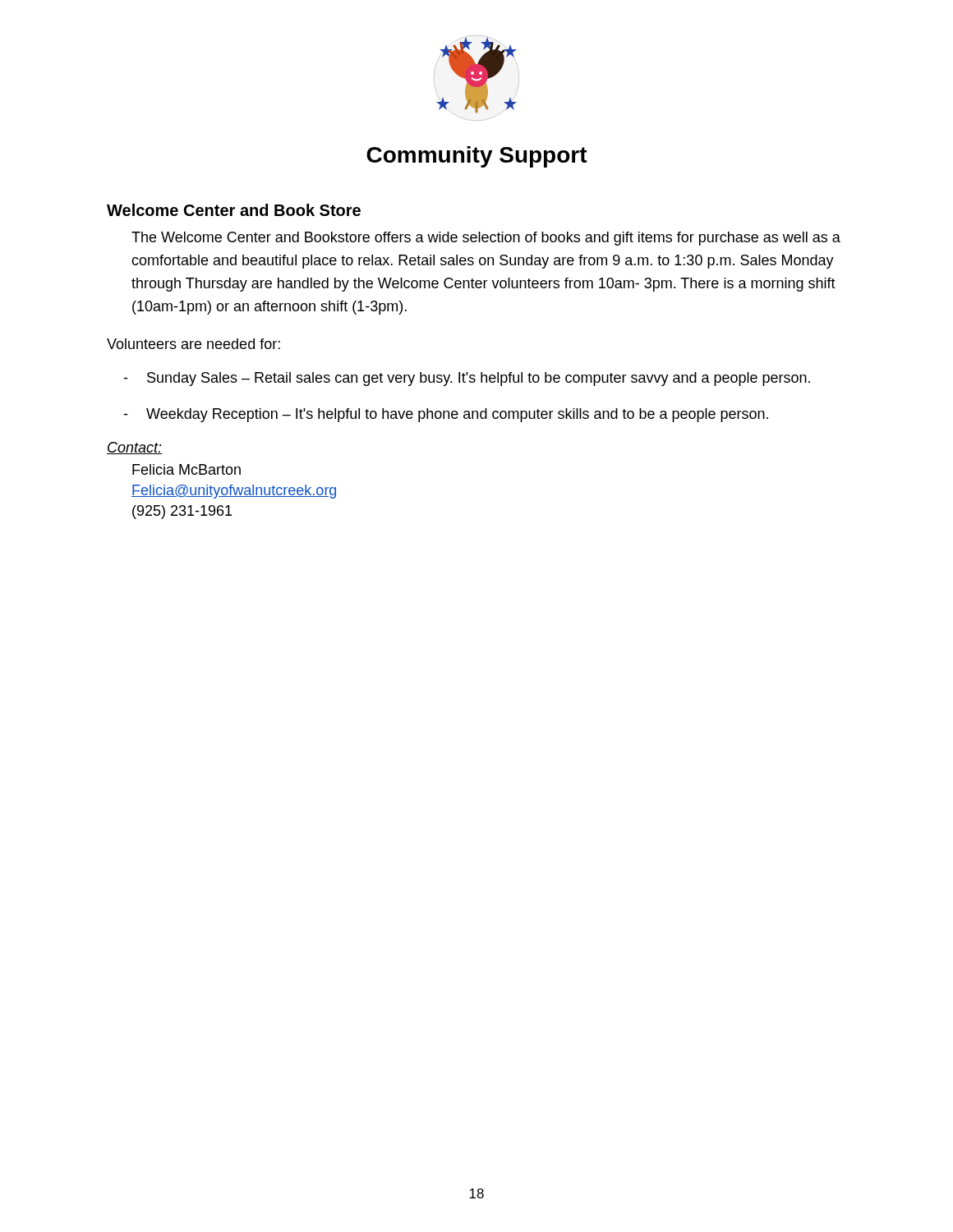Click on the text block starting "Volunteers are needed for:"

(194, 344)
